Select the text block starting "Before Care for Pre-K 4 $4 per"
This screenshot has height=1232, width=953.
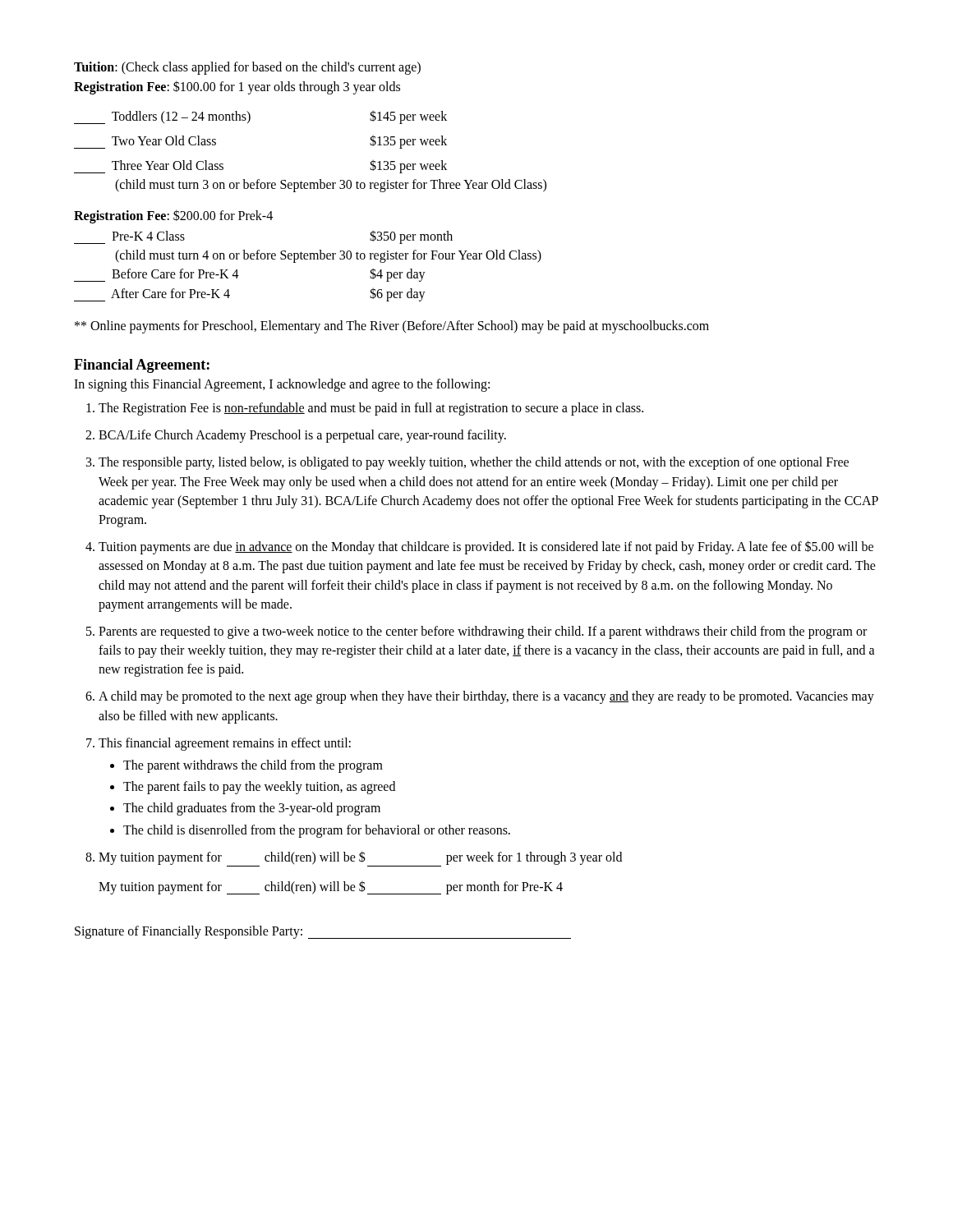(x=167, y=275)
